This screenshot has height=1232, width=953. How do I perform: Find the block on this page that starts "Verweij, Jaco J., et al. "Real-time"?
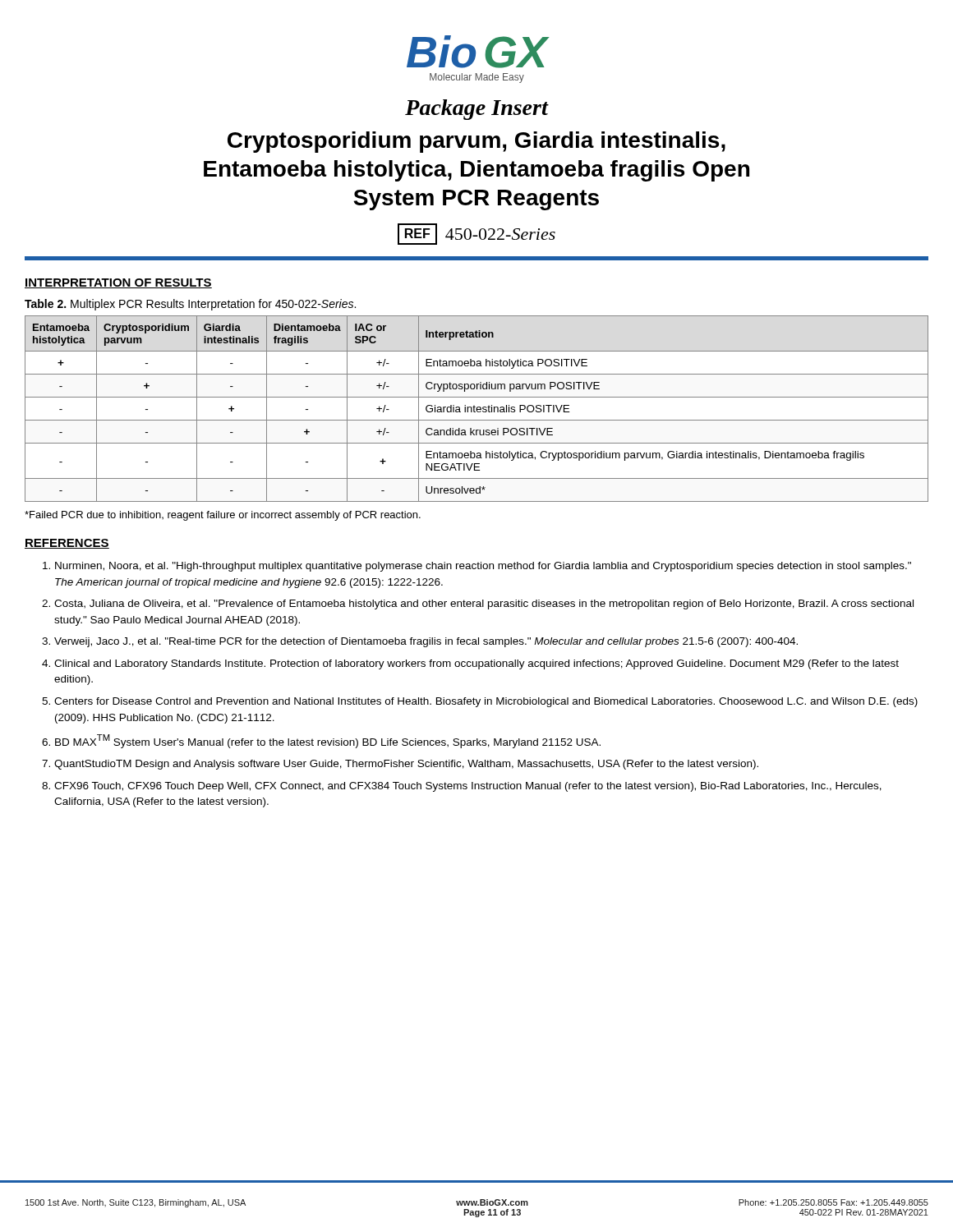[427, 641]
